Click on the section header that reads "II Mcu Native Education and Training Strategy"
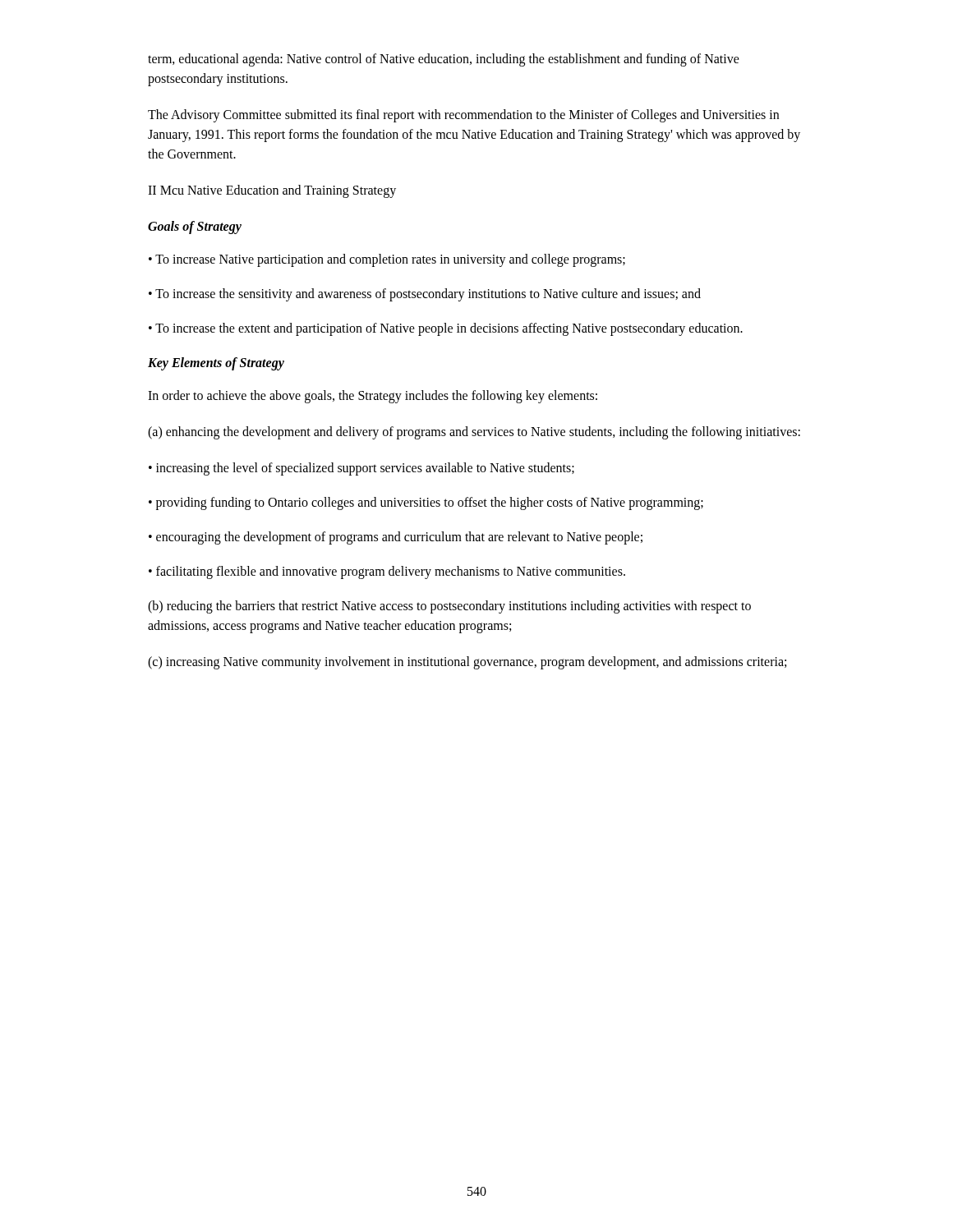The width and height of the screenshot is (953, 1232). (272, 190)
